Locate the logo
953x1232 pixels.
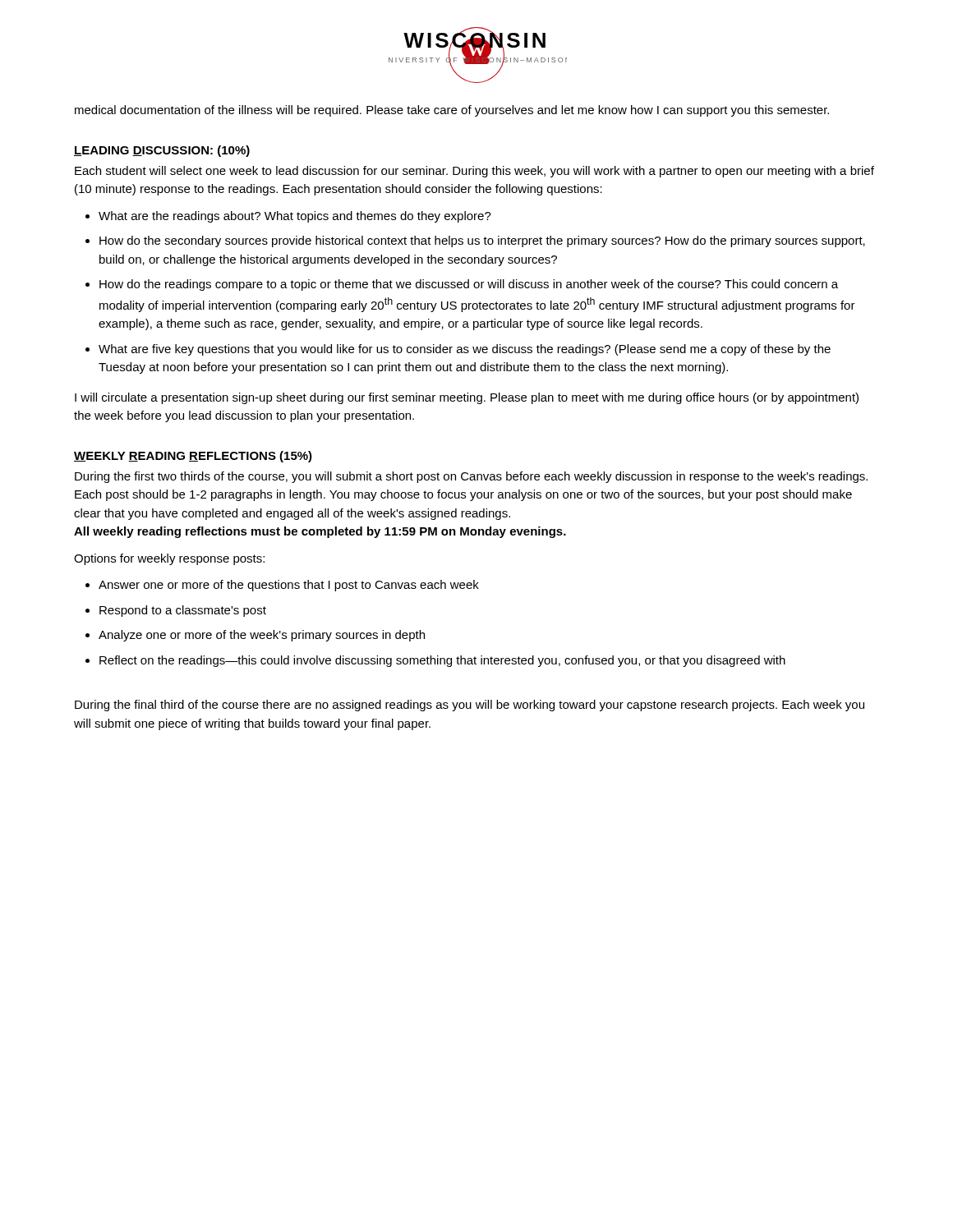click(476, 43)
